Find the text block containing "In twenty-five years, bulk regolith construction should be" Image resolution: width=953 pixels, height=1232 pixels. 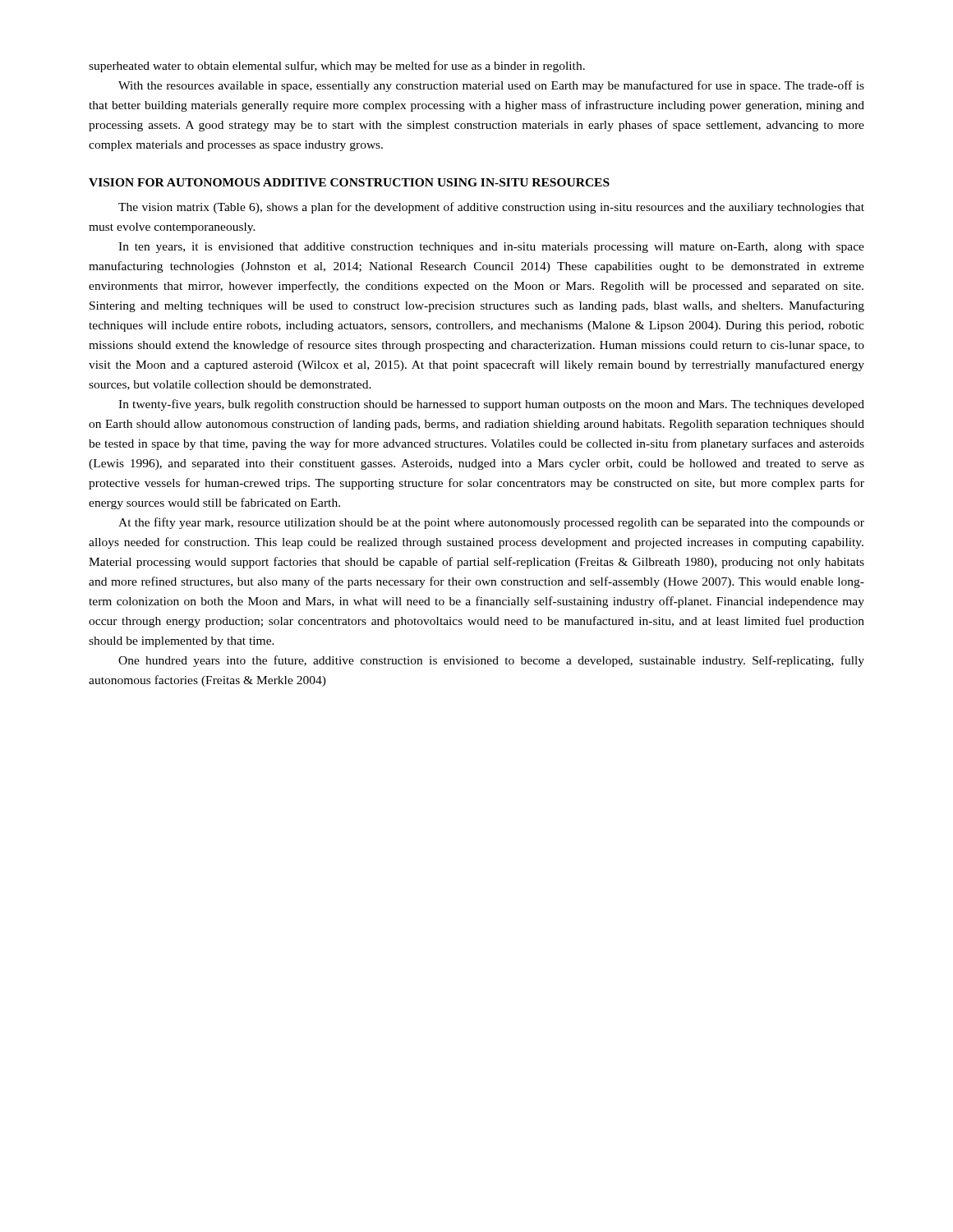[476, 453]
